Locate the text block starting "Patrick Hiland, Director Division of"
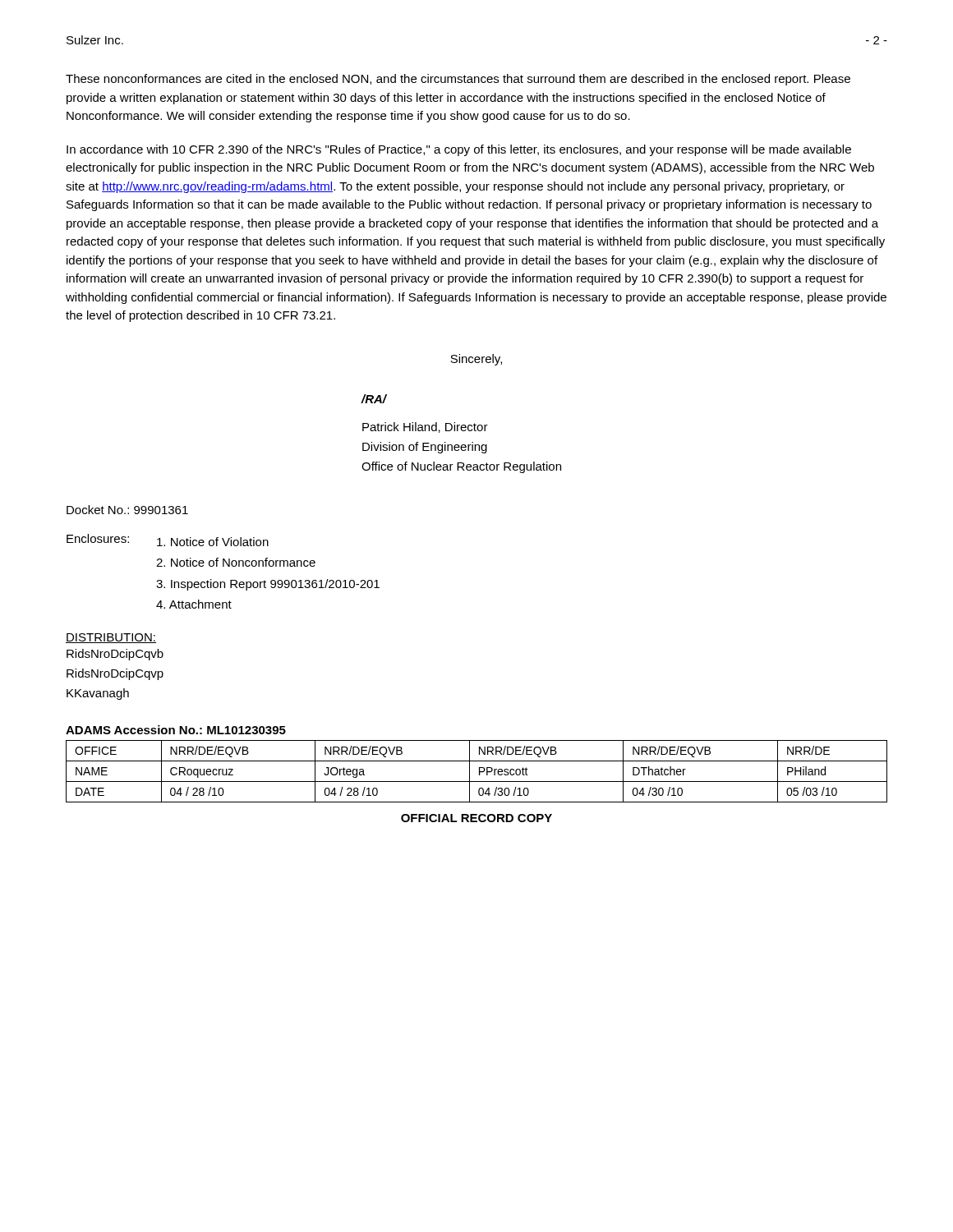Viewport: 953px width, 1232px height. pos(462,446)
